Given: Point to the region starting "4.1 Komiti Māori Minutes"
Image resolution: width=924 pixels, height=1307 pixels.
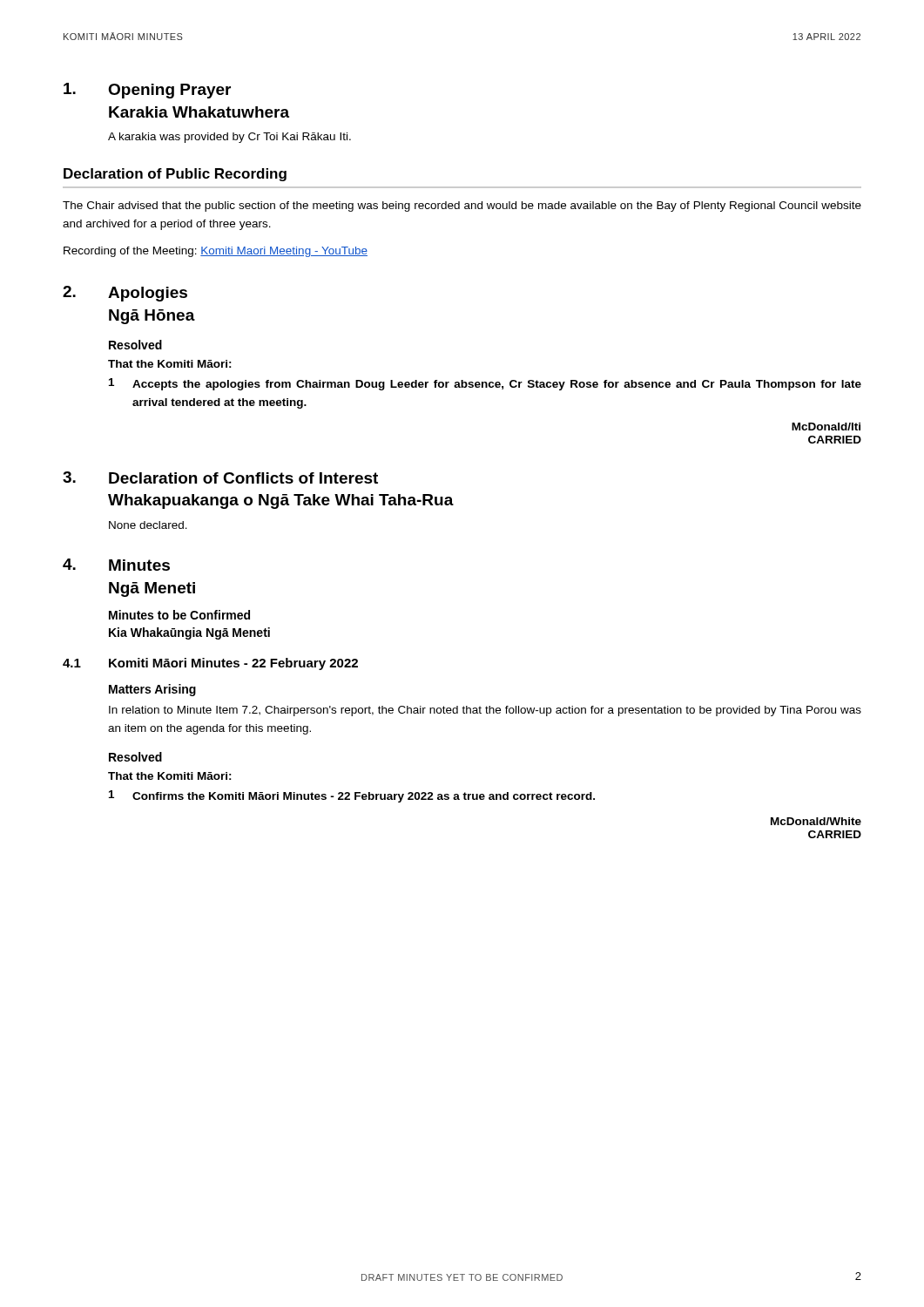Looking at the screenshot, I should point(211,663).
